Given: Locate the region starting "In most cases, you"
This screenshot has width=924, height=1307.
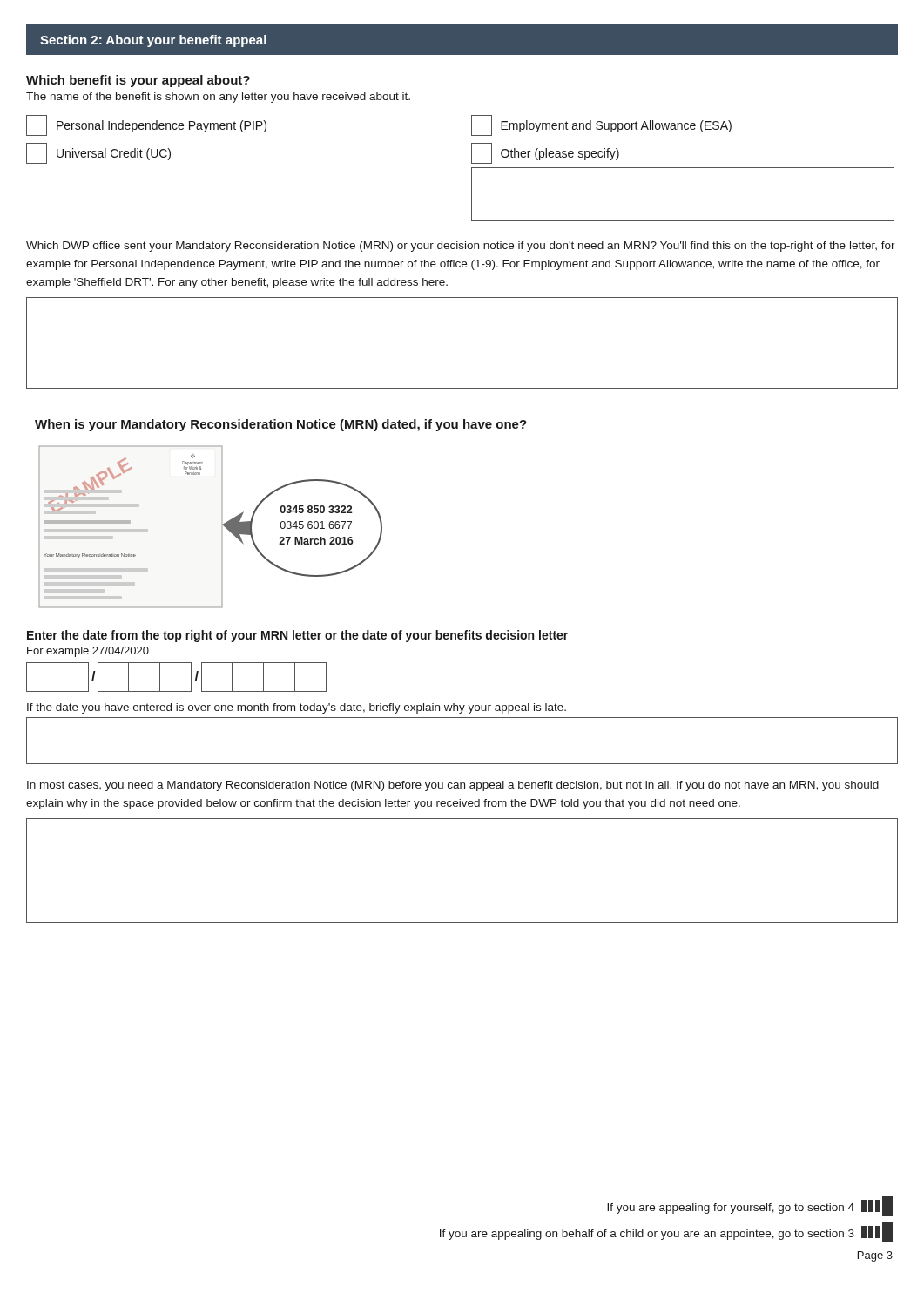Looking at the screenshot, I should (453, 794).
